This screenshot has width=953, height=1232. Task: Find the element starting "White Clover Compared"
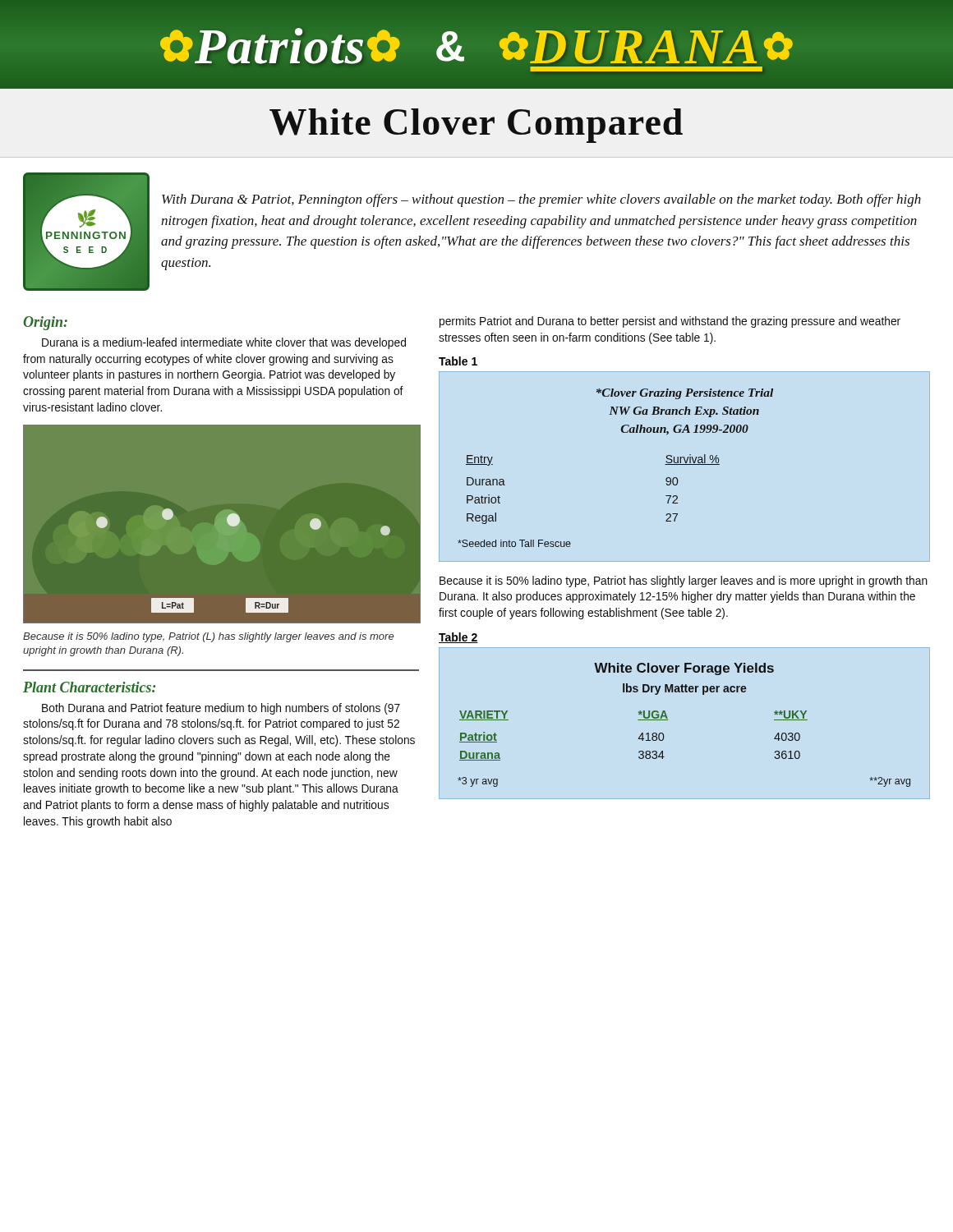(476, 122)
